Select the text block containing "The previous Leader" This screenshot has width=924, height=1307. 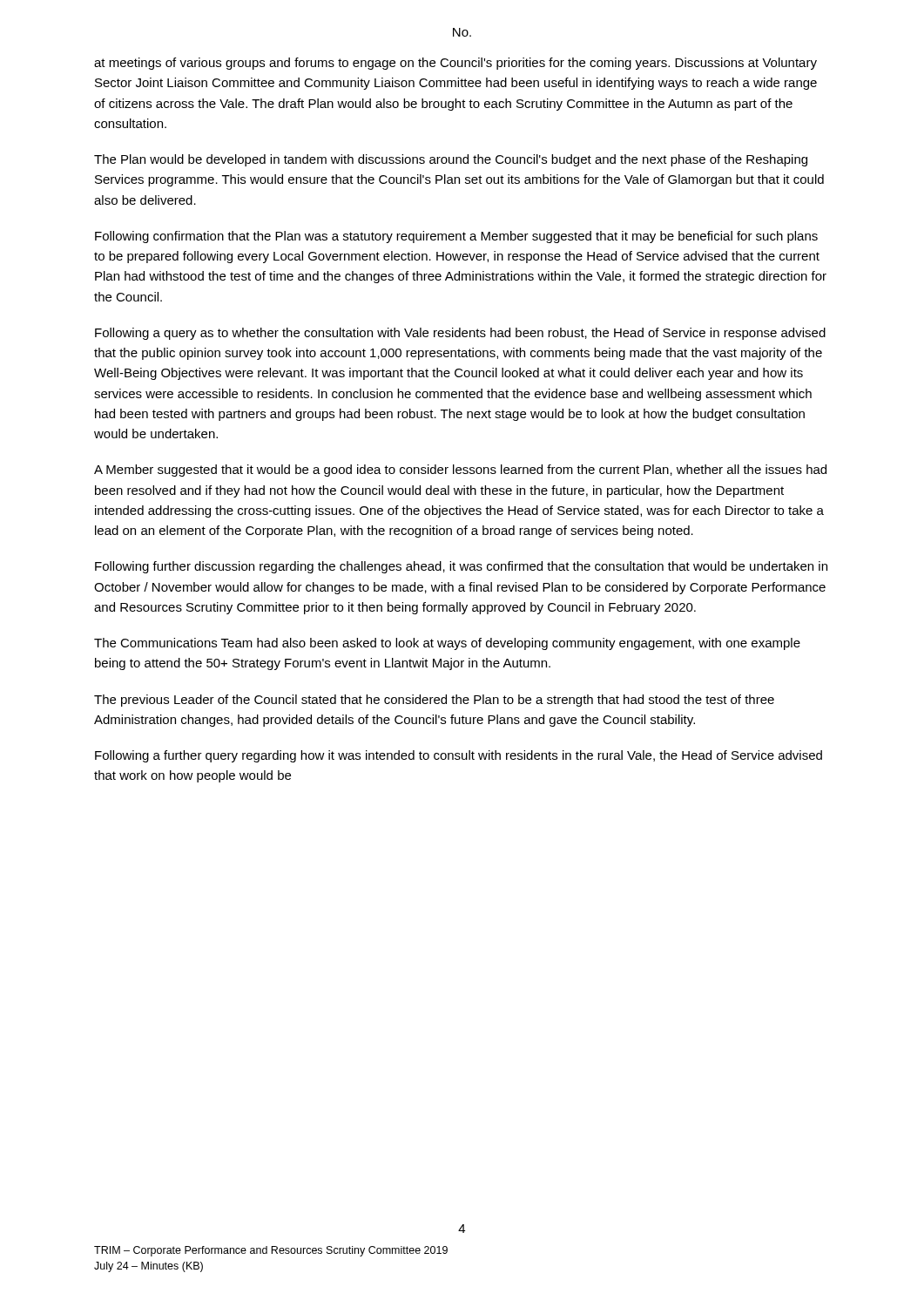pyautogui.click(x=434, y=709)
